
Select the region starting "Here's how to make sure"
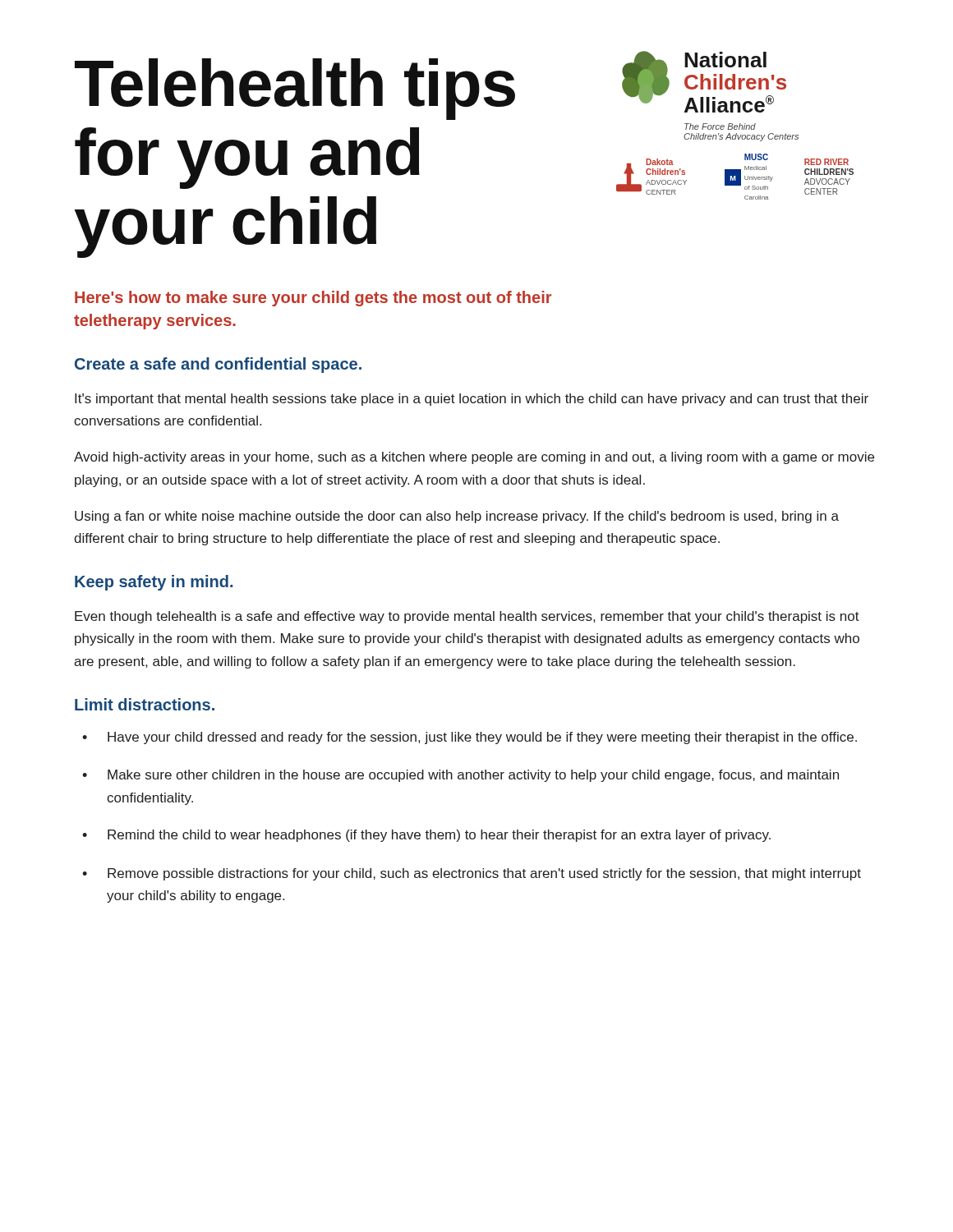click(x=476, y=309)
